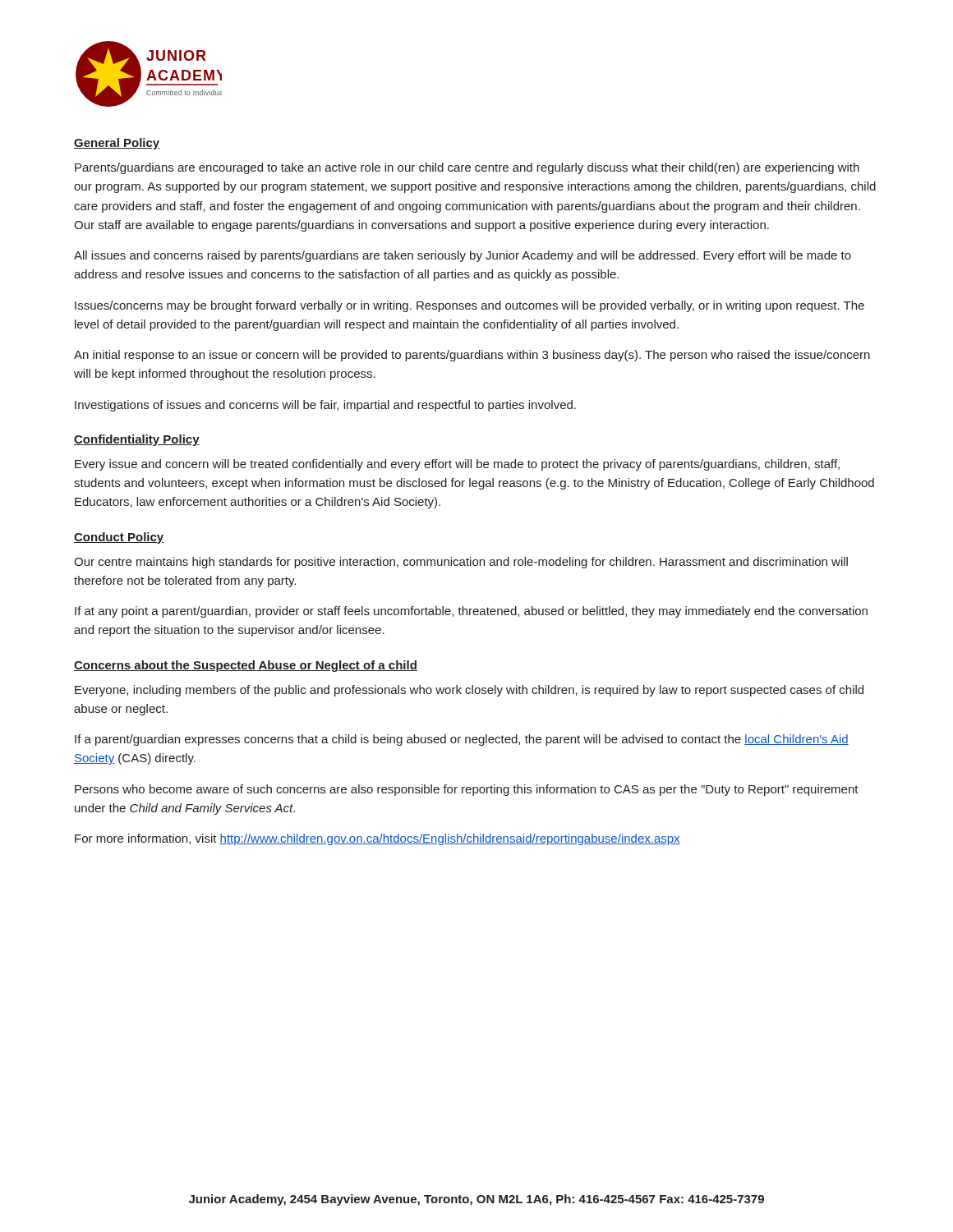Click on the logo
Viewport: 953px width, 1232px height.
coord(476,74)
